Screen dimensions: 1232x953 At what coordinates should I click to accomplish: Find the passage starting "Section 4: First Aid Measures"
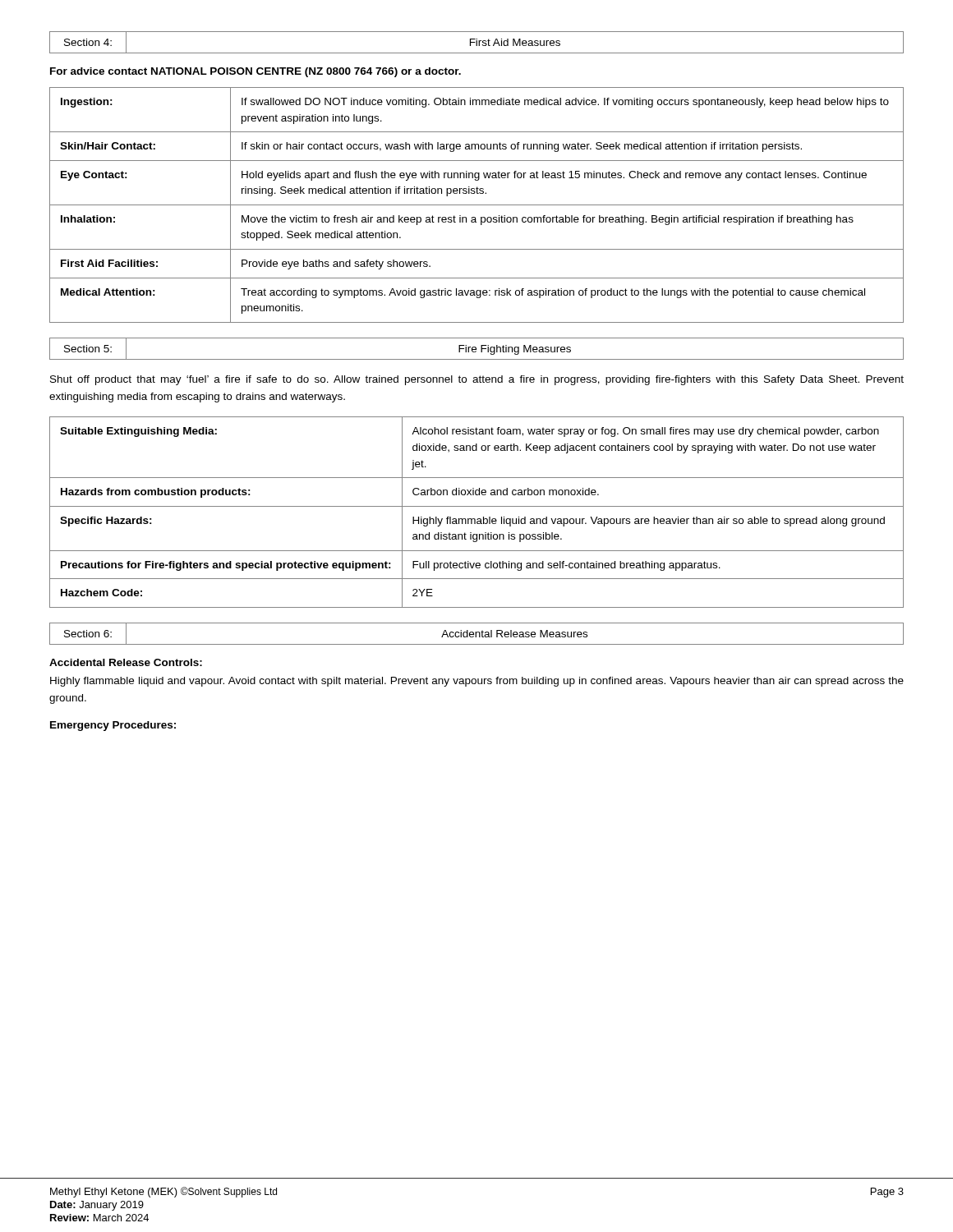coord(476,42)
